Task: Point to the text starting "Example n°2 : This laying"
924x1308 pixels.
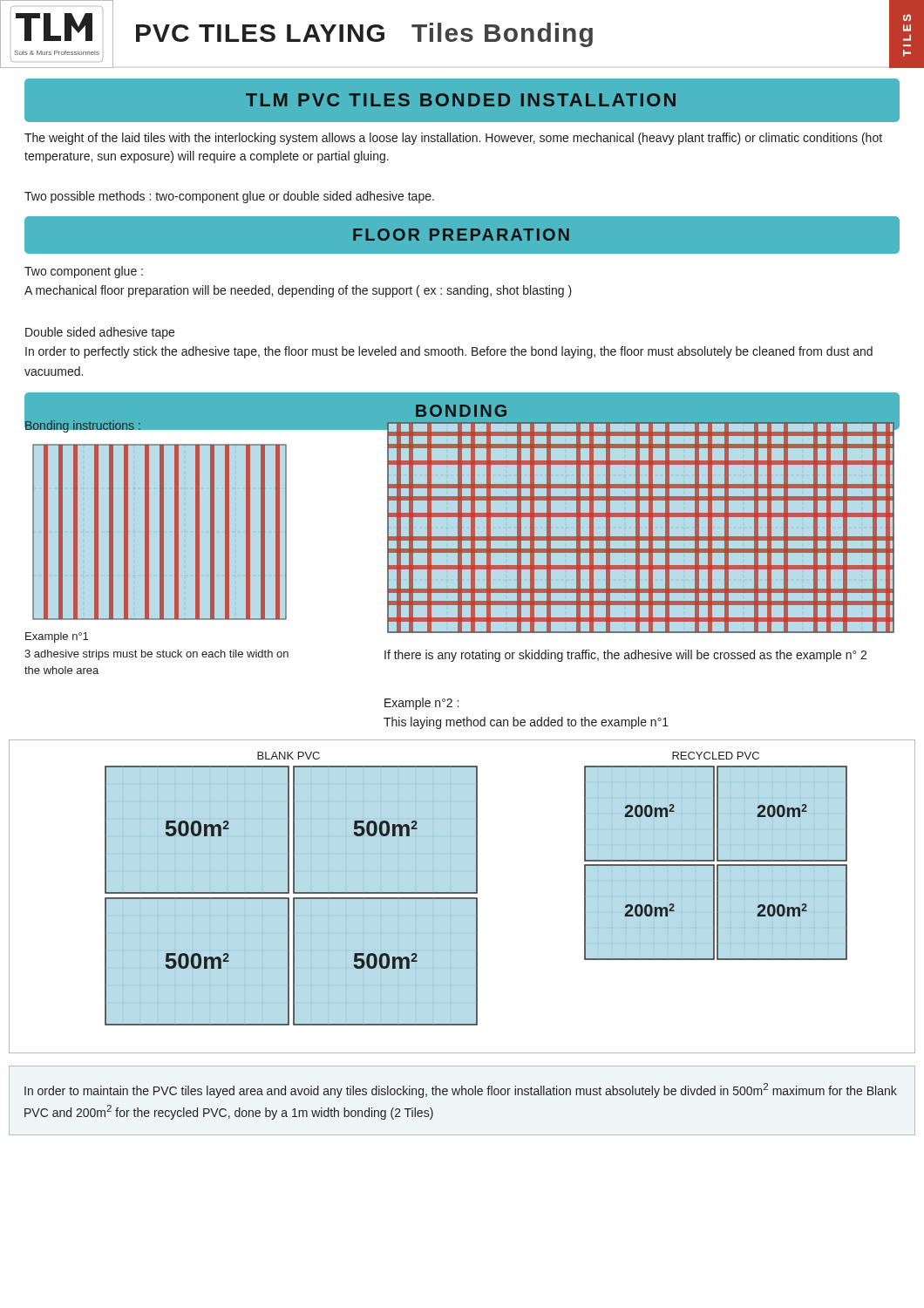Action: 526,713
